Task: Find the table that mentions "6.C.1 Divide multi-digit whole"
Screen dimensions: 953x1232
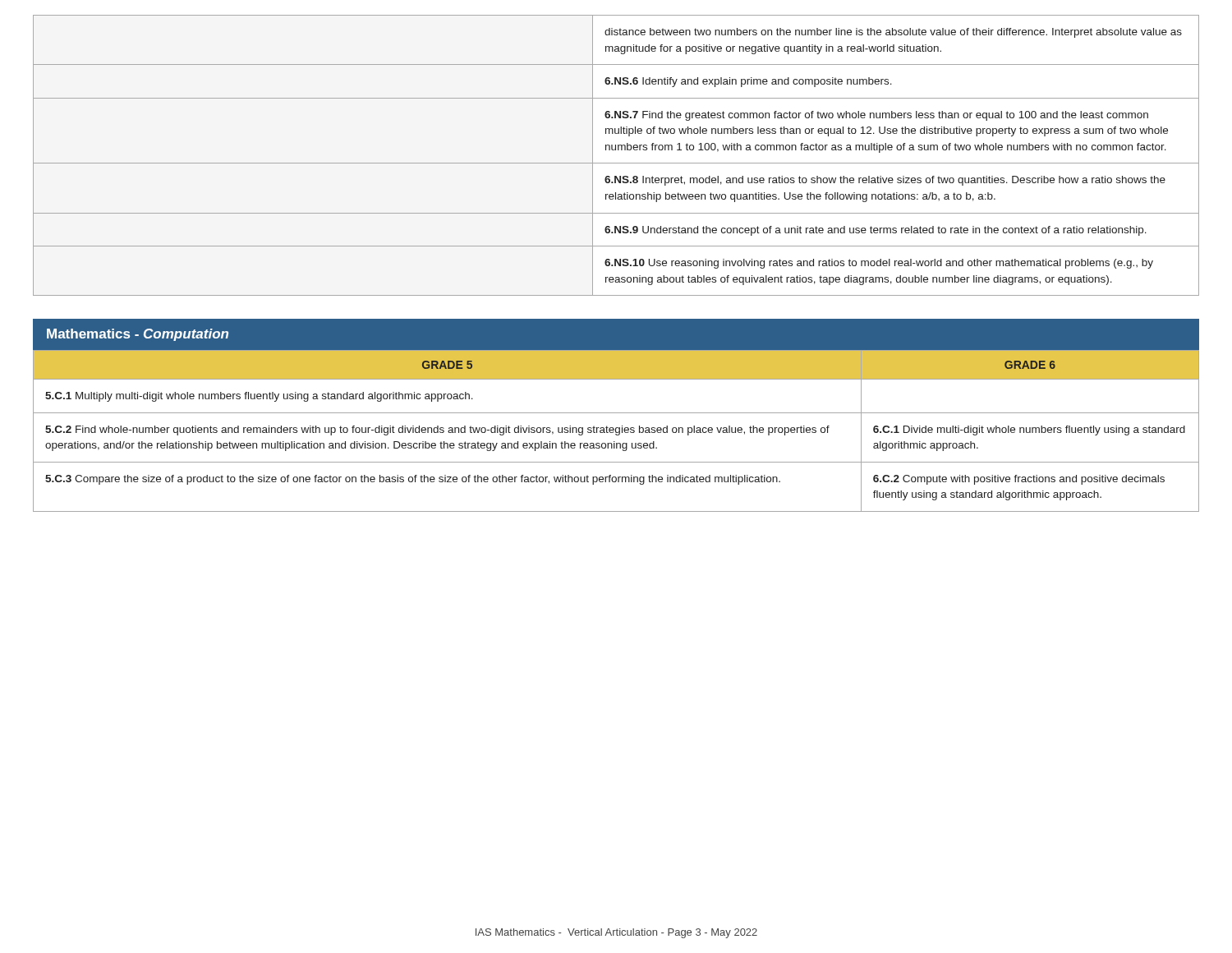Action: (616, 431)
